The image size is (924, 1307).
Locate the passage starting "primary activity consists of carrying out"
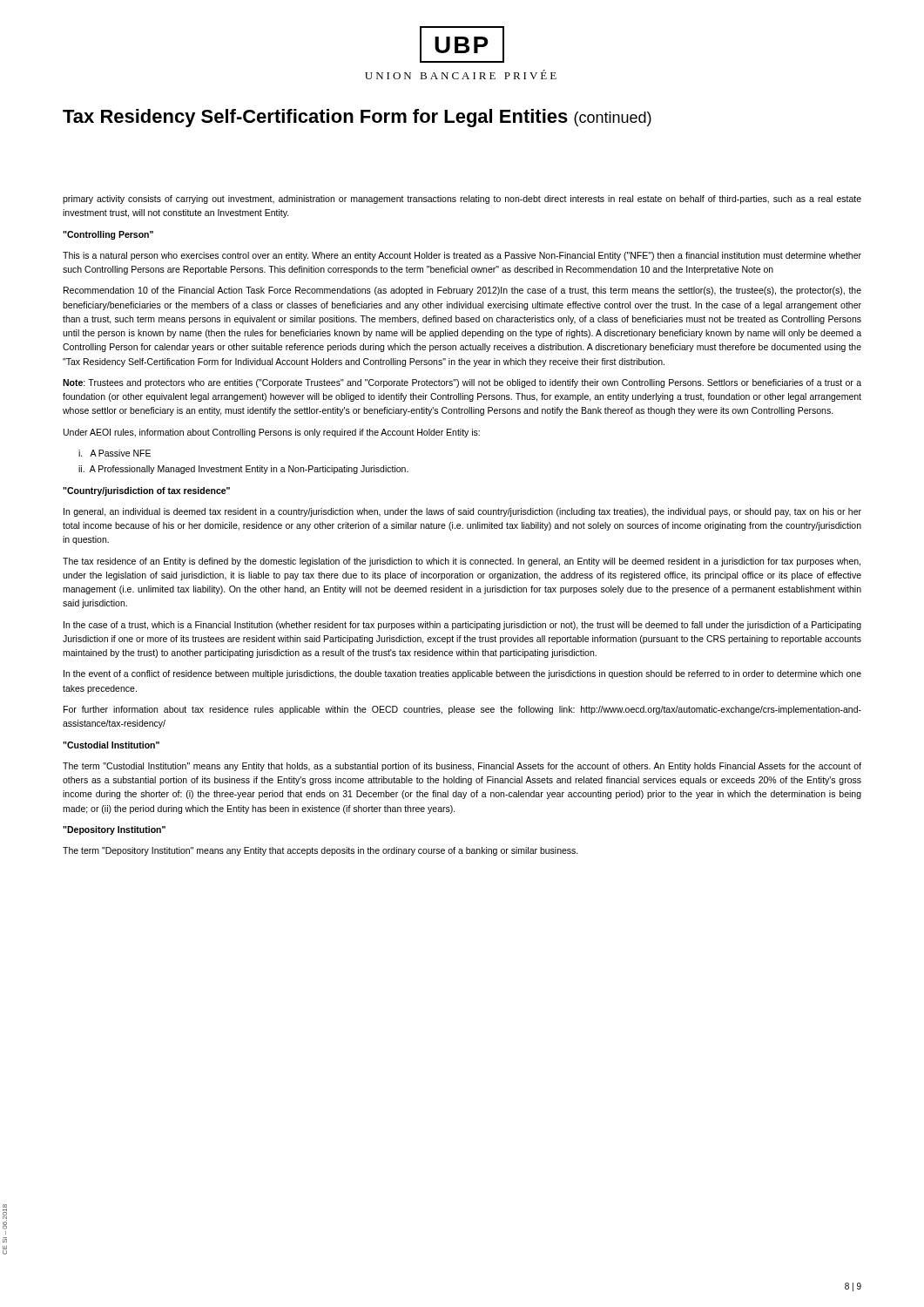tap(462, 206)
